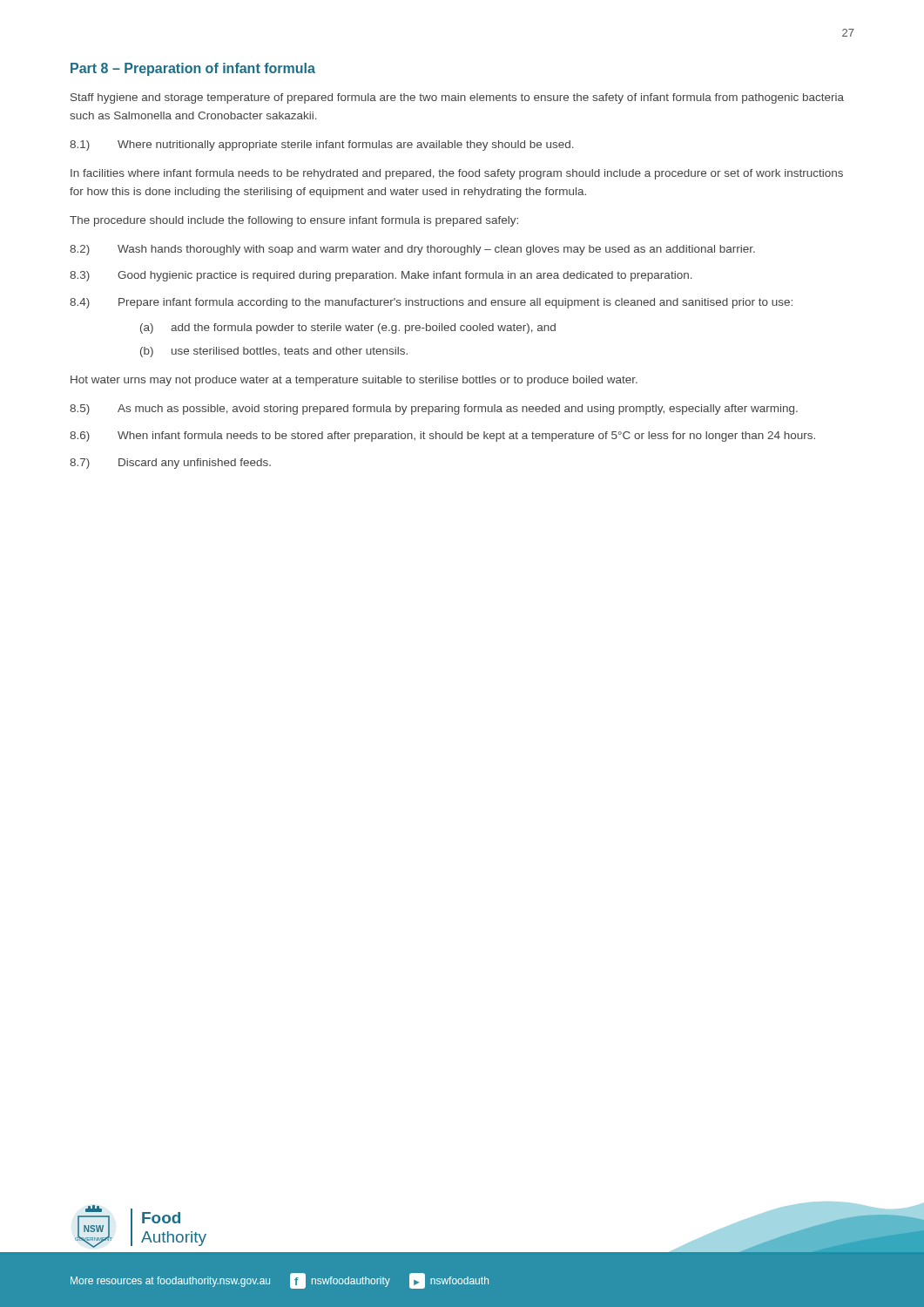Select the list item that says "8.5) As much as possible,"
This screenshot has width=924, height=1307.
434,409
